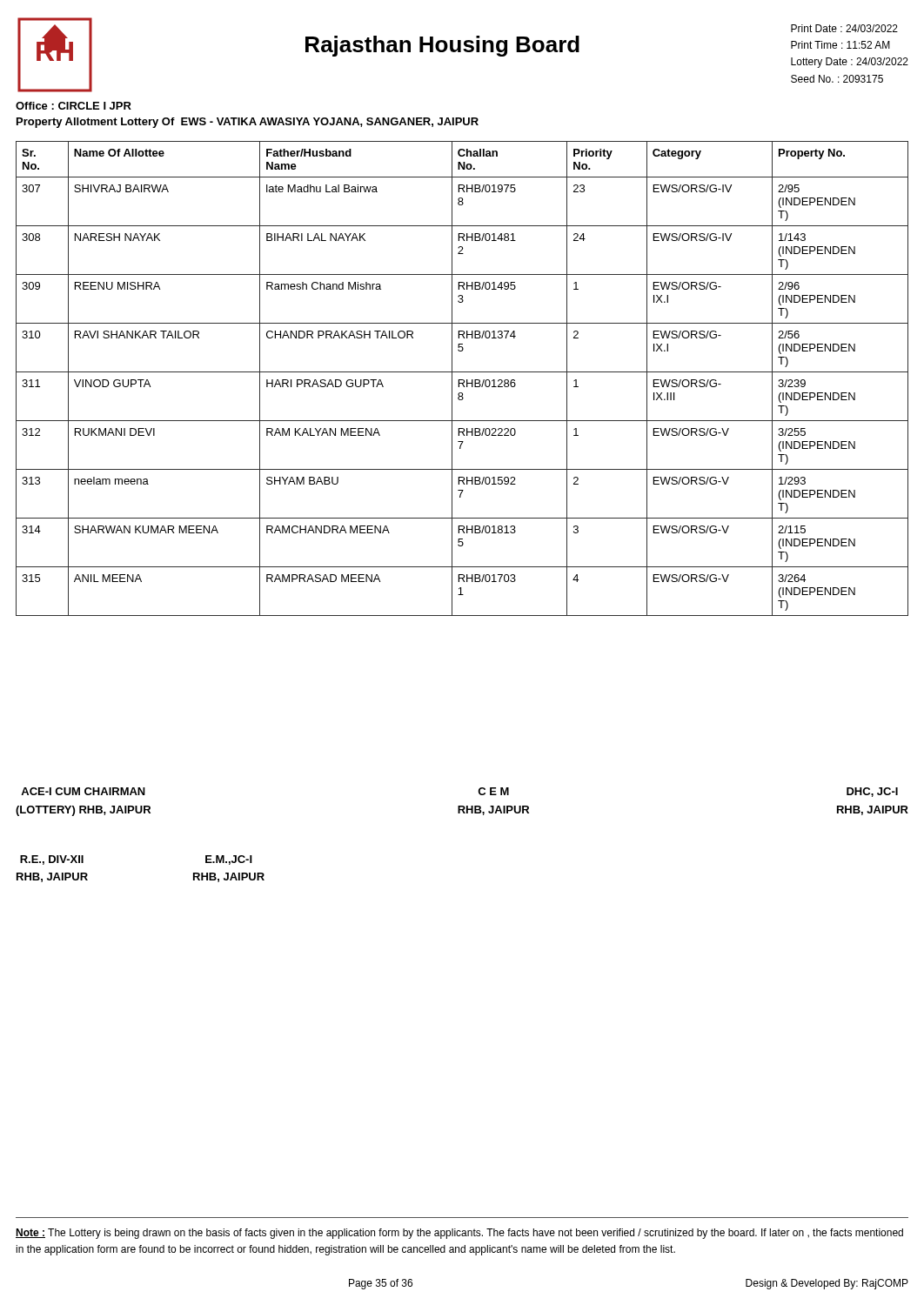Select the logo
This screenshot has width=924, height=1305.
[55, 55]
